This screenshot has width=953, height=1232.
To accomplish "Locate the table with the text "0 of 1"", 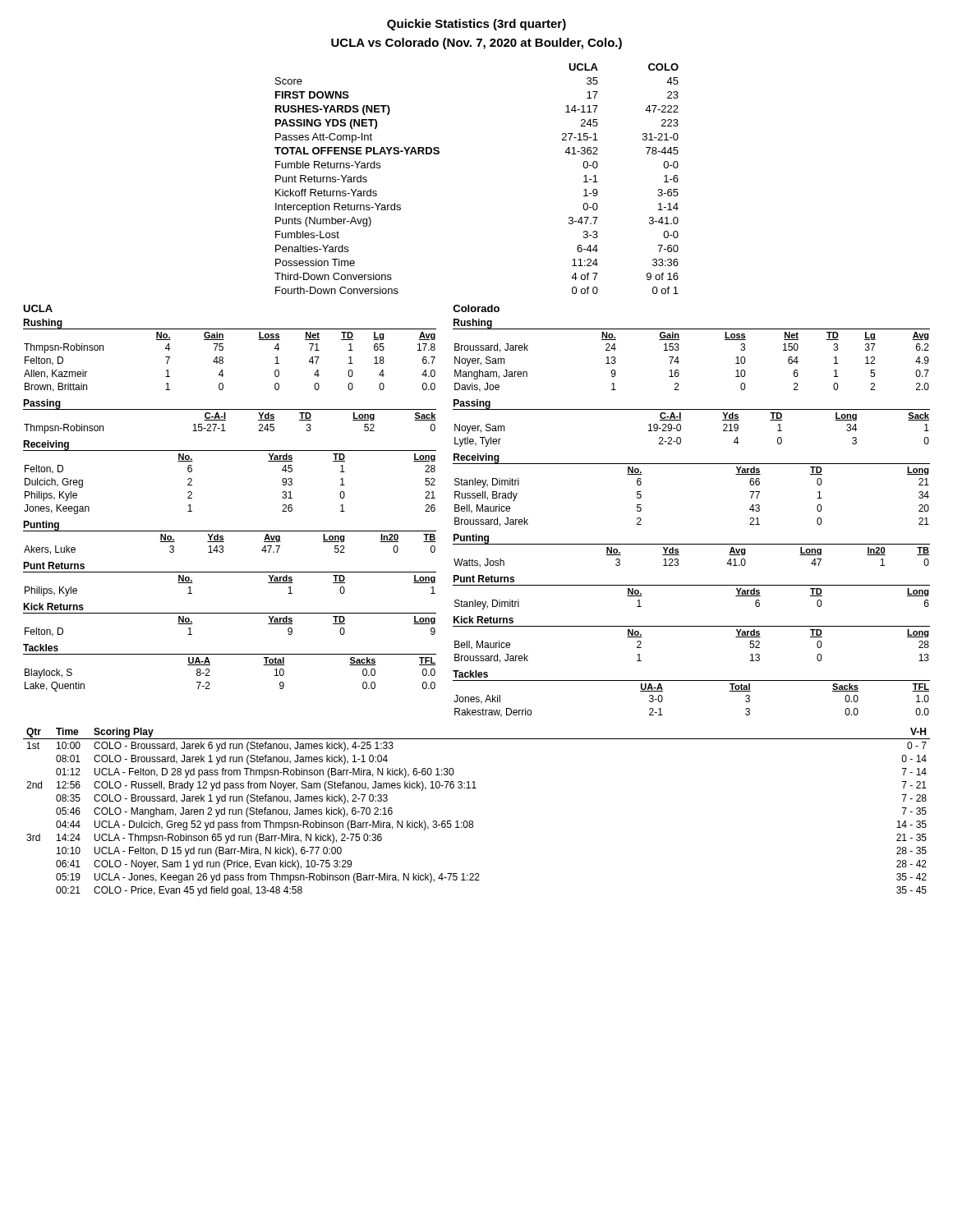I will (476, 179).
